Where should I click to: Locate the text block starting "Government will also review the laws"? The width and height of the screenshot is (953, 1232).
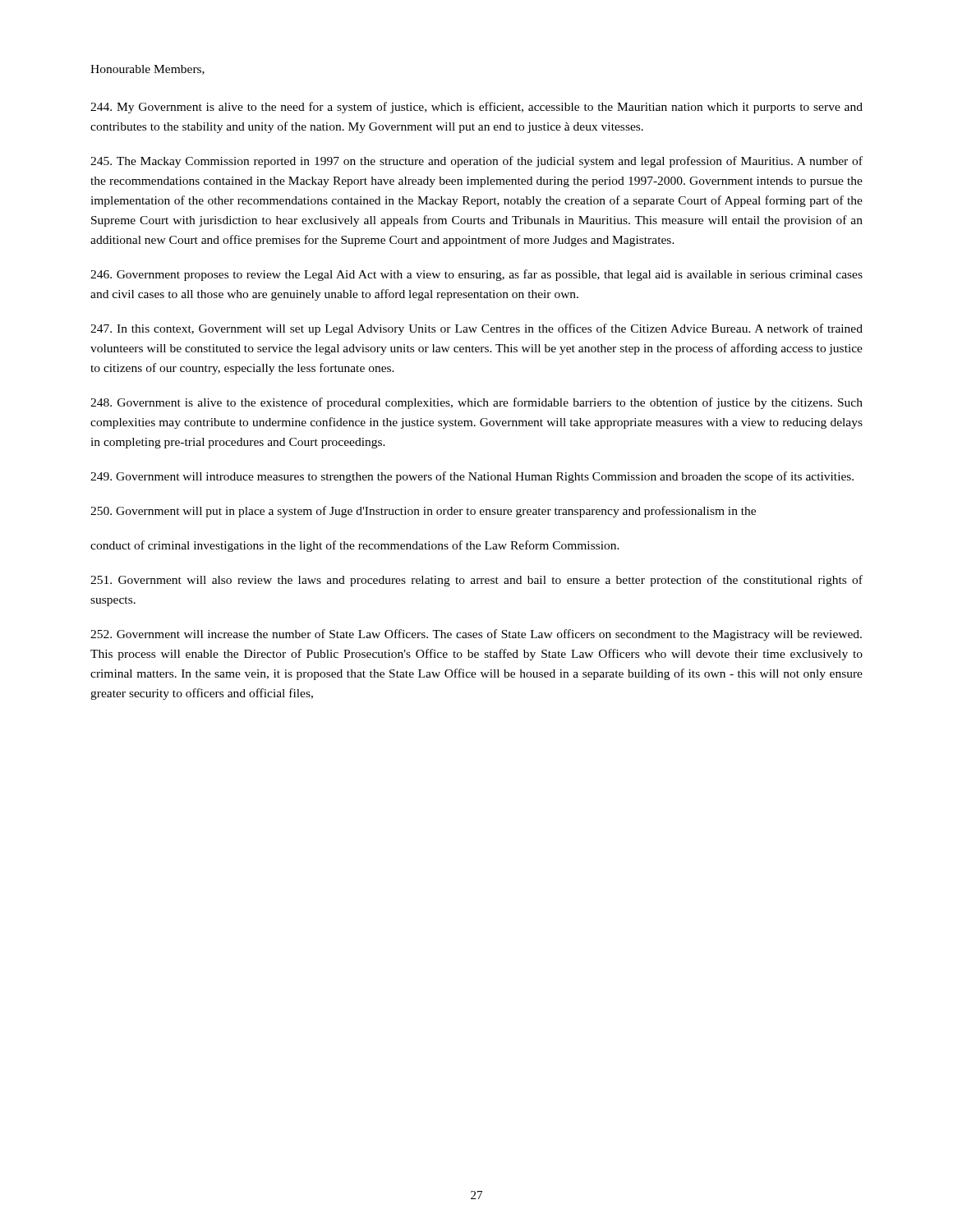click(x=476, y=590)
